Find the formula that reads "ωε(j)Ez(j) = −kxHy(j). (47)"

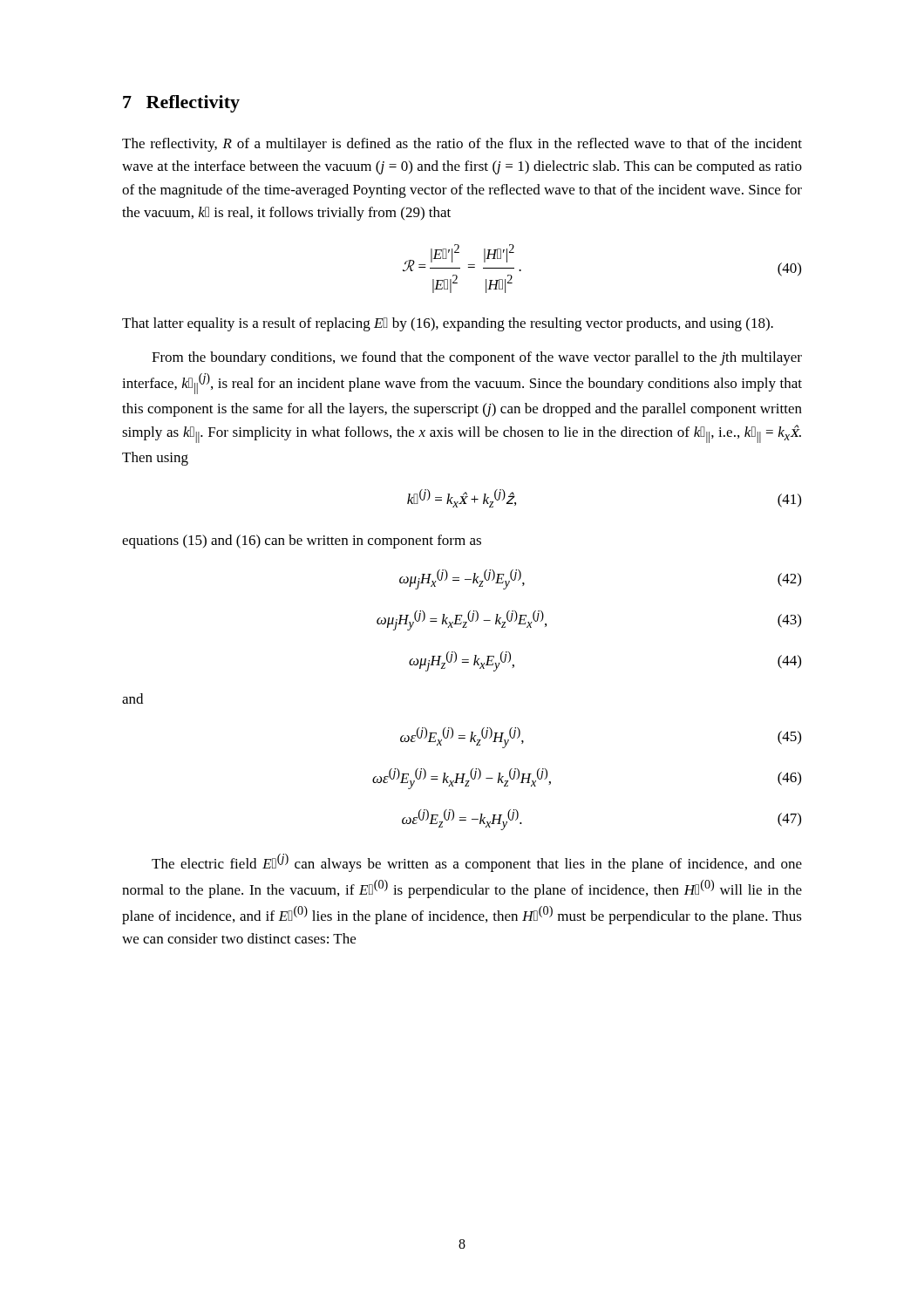pos(448,819)
